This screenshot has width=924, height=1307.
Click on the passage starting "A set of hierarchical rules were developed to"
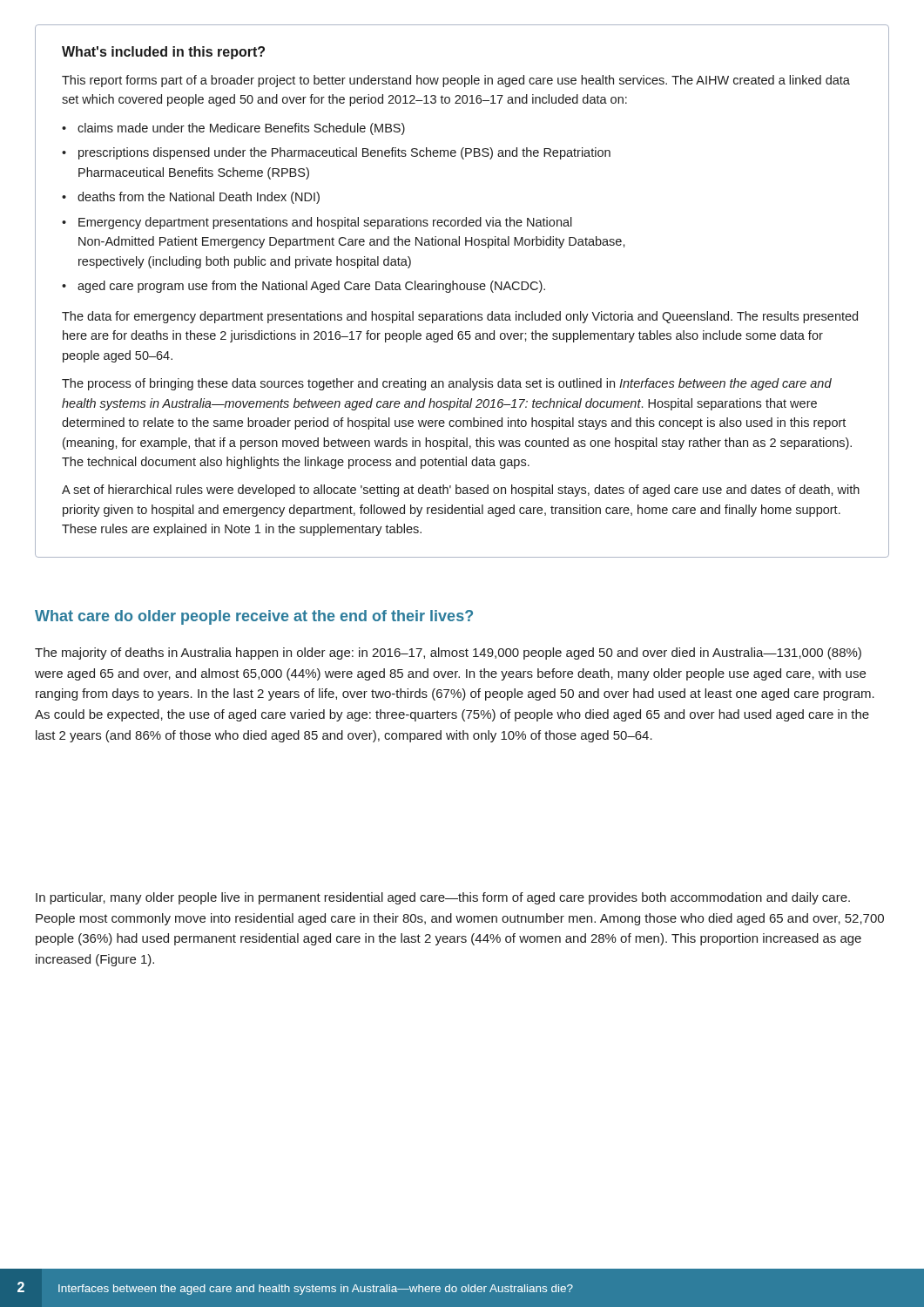pyautogui.click(x=462, y=510)
